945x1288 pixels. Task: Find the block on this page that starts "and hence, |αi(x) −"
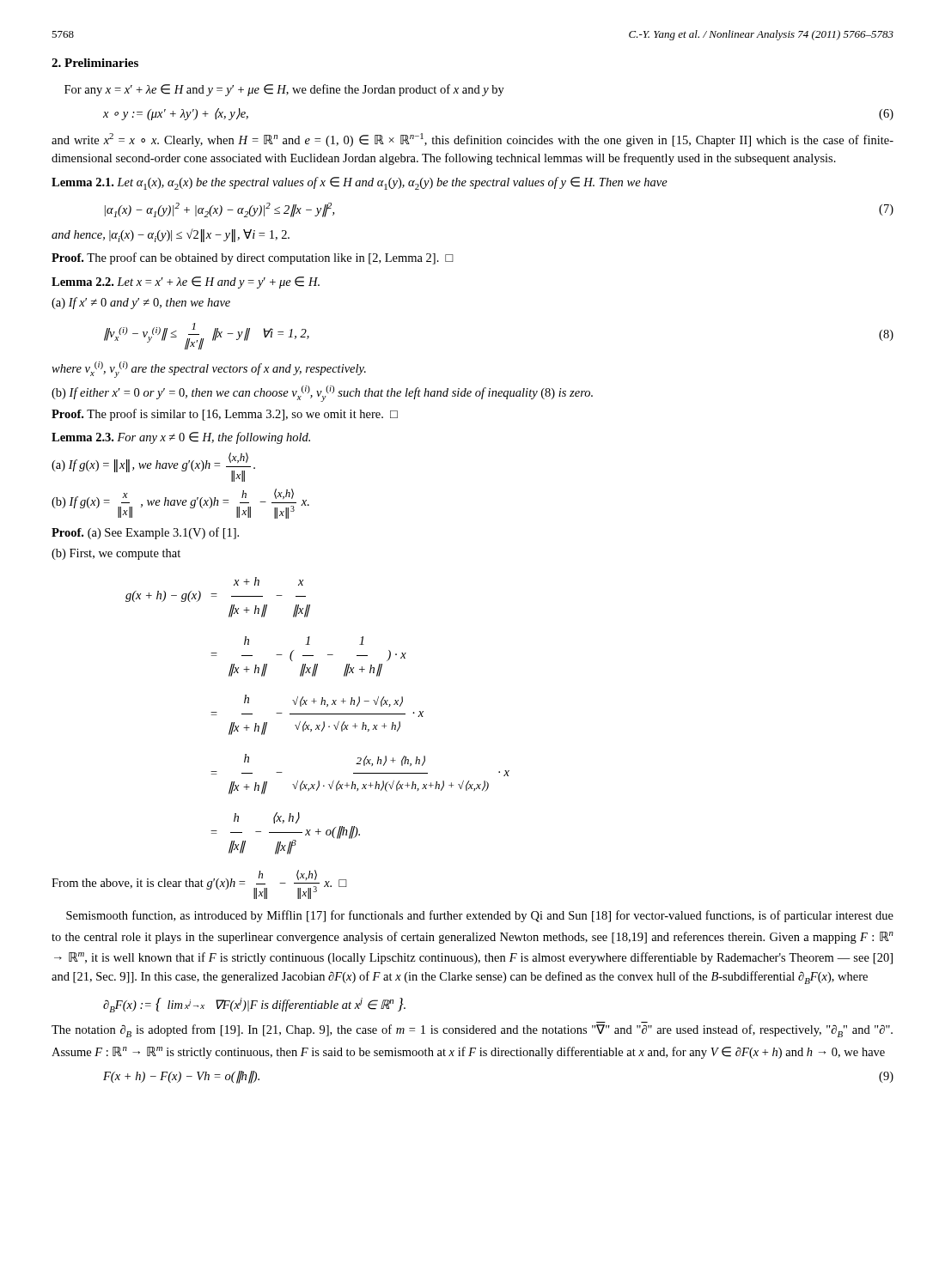171,236
